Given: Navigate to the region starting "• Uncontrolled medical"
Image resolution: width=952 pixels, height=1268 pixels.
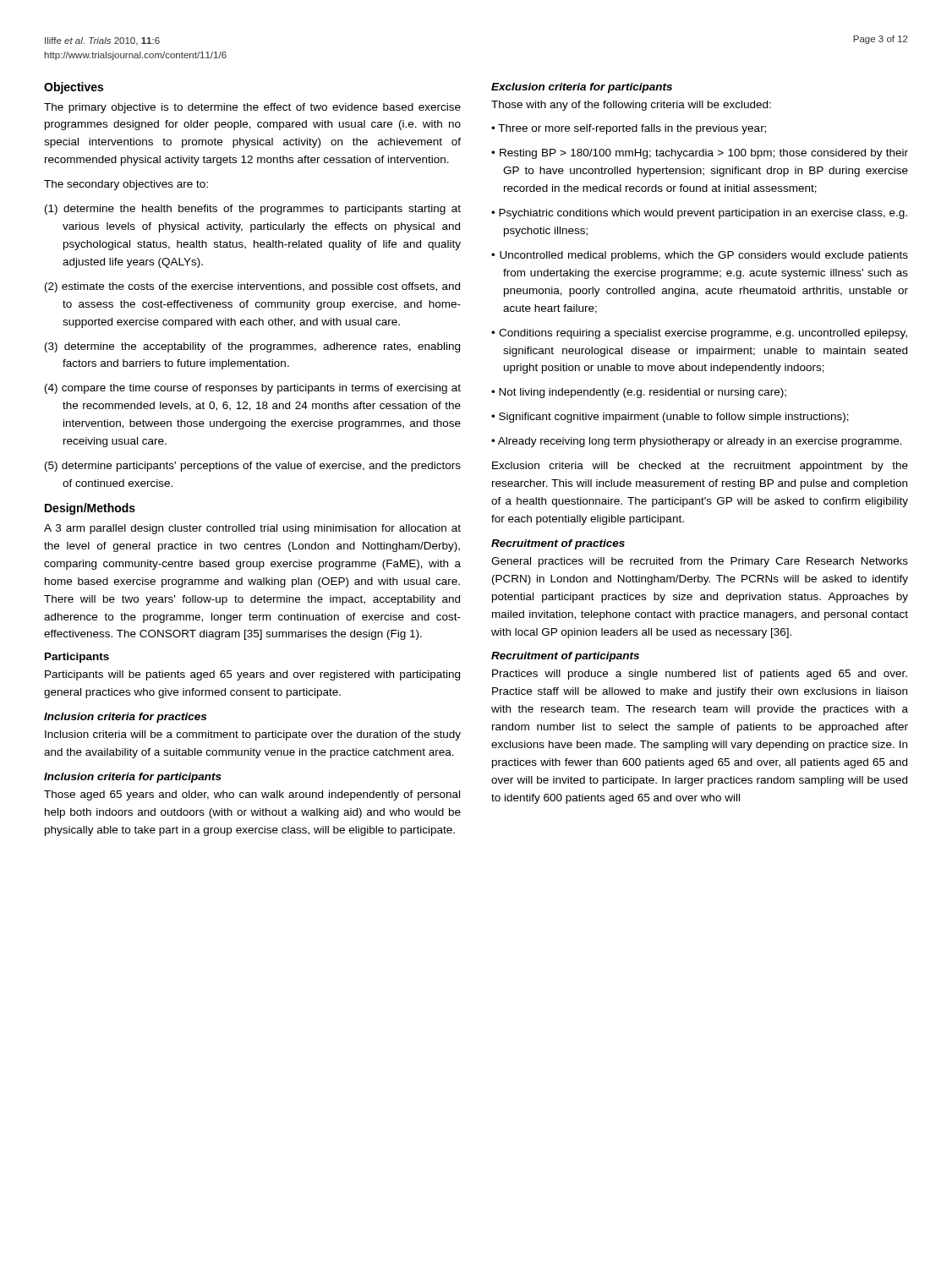Looking at the screenshot, I should coord(700,282).
